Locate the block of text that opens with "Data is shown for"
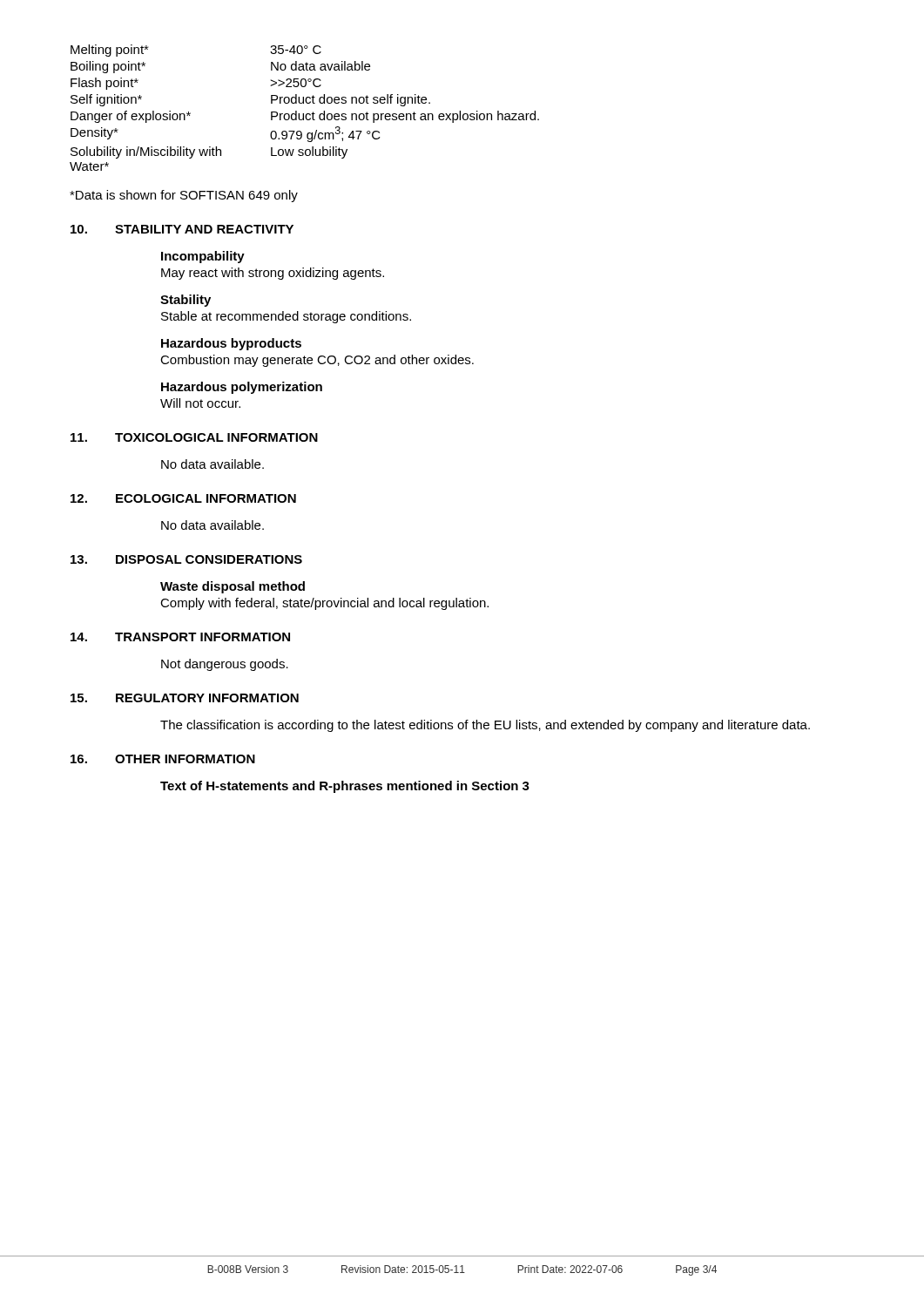Screen dimensions: 1307x924 click(x=184, y=195)
